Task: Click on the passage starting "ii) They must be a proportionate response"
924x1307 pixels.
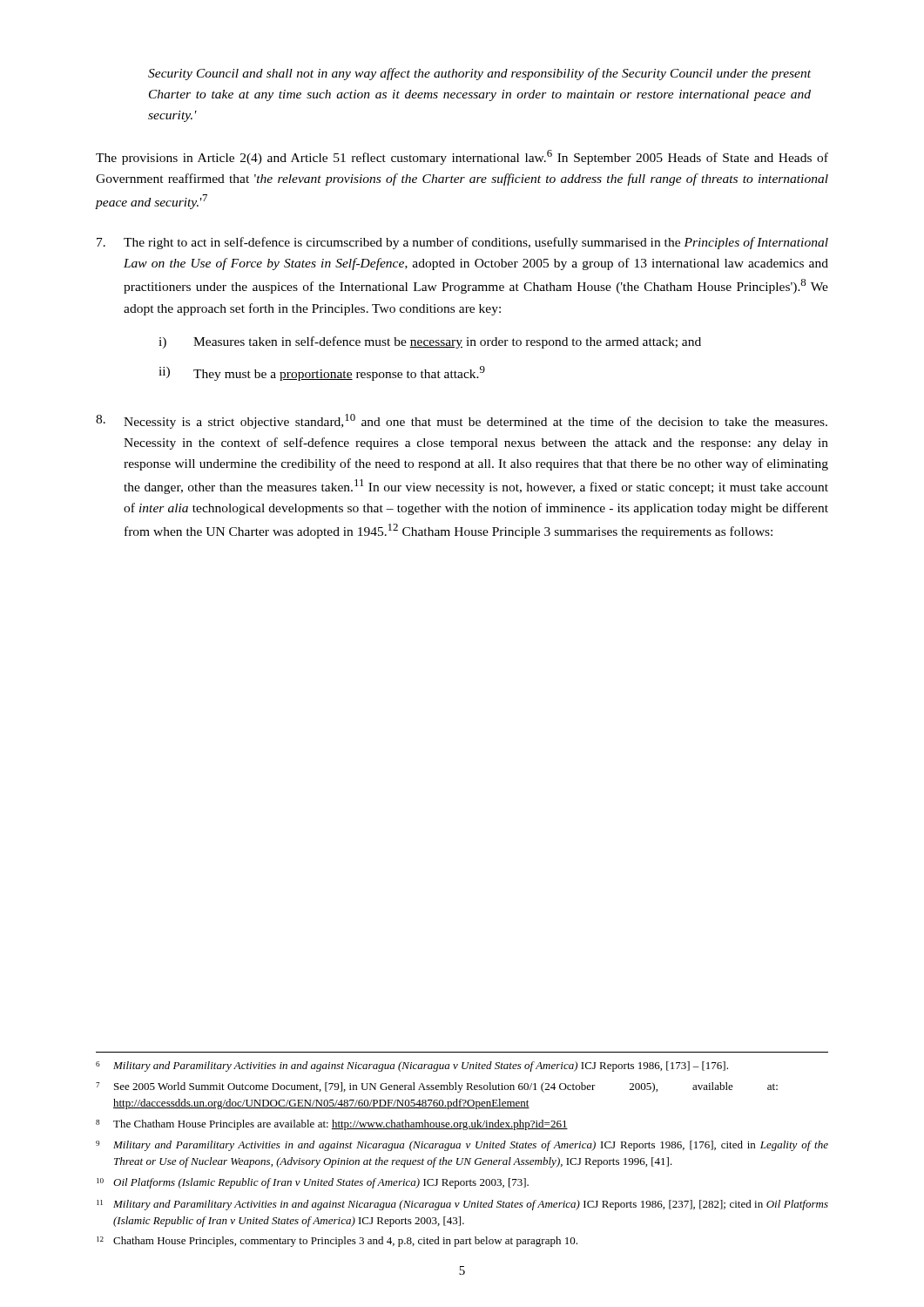Action: click(x=493, y=372)
